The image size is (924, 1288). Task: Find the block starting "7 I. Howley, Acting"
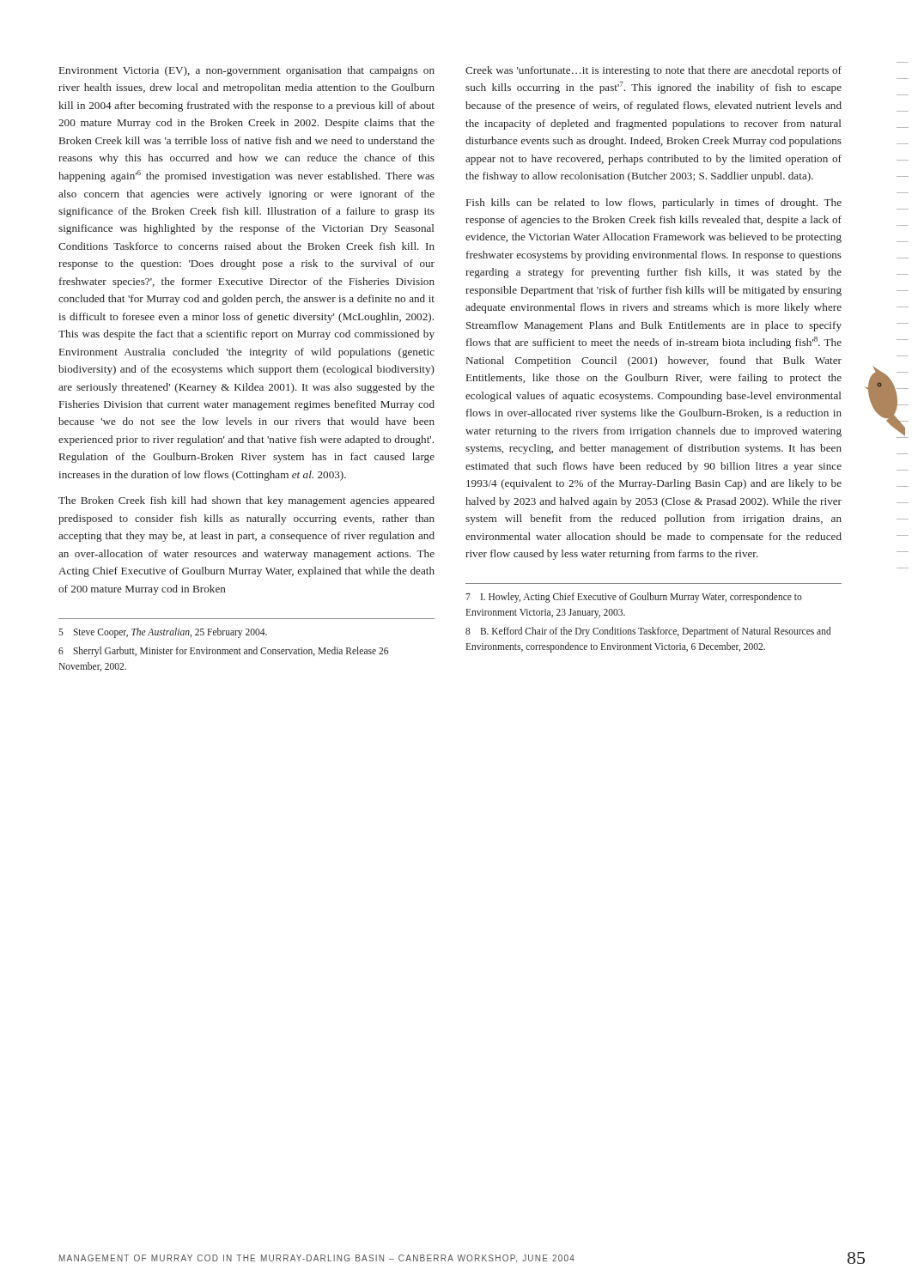653,606
